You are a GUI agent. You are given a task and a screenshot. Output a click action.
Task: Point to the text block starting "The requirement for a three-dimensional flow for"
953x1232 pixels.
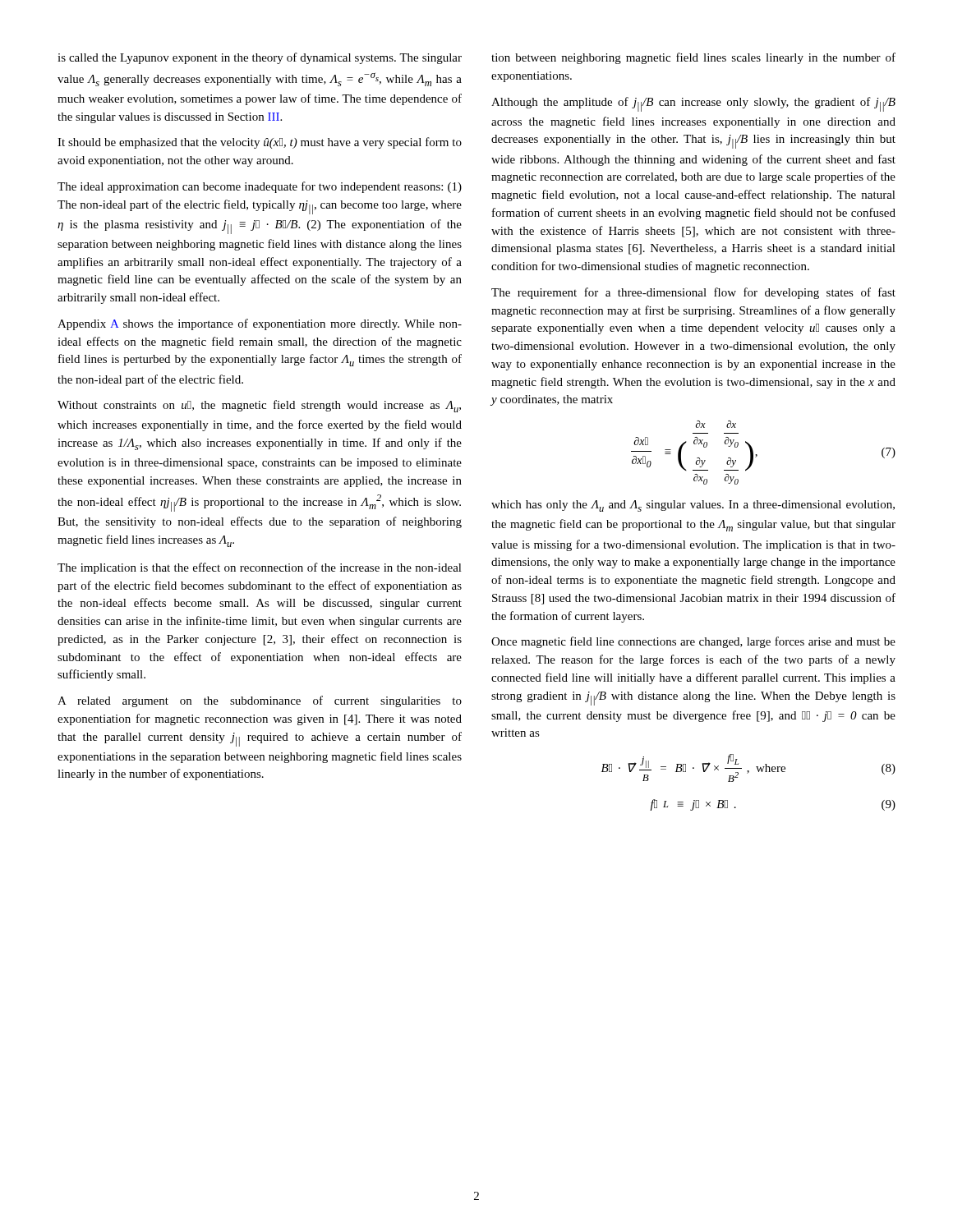[x=693, y=346]
